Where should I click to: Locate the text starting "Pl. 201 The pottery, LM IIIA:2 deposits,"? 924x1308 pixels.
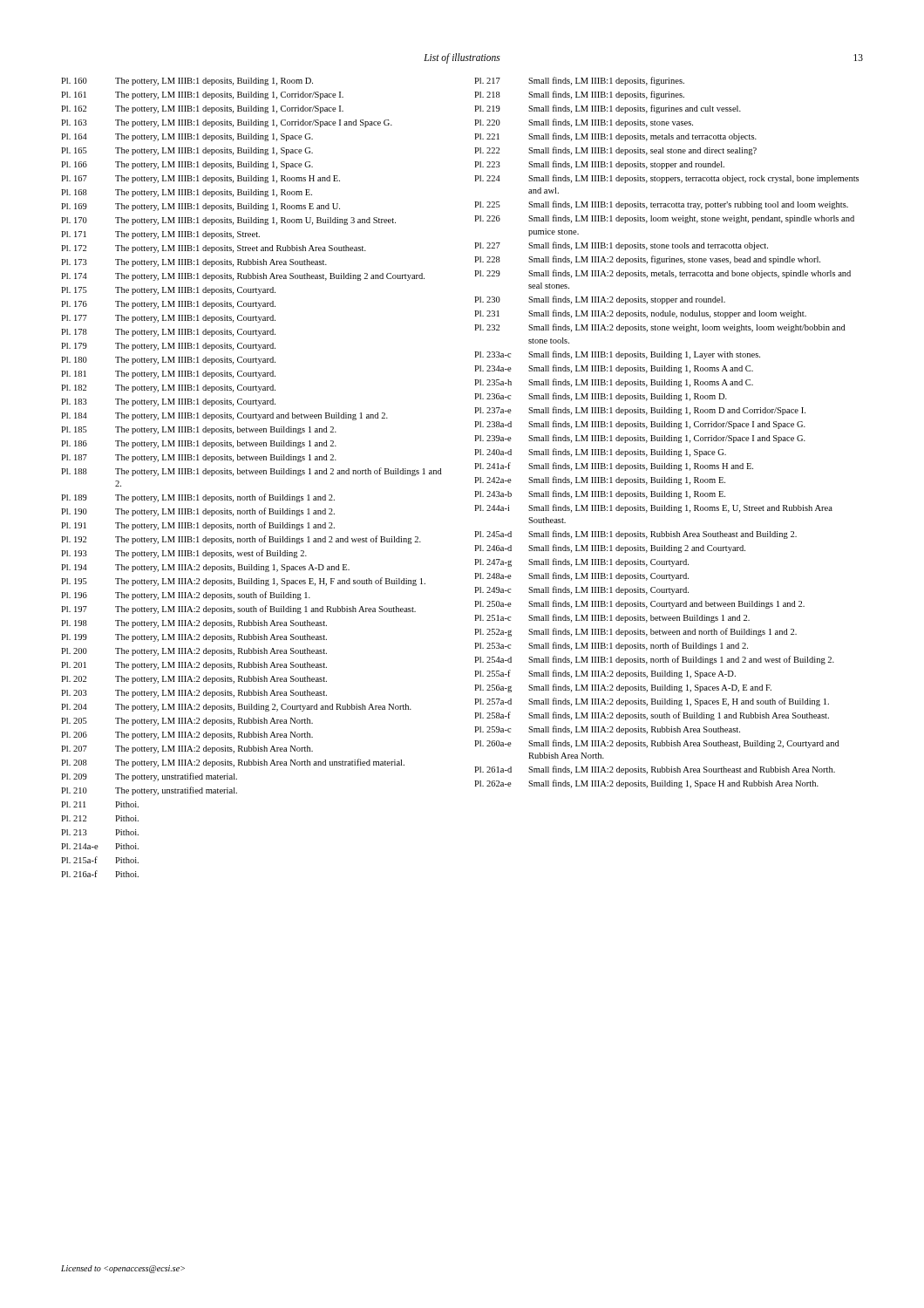click(x=255, y=665)
